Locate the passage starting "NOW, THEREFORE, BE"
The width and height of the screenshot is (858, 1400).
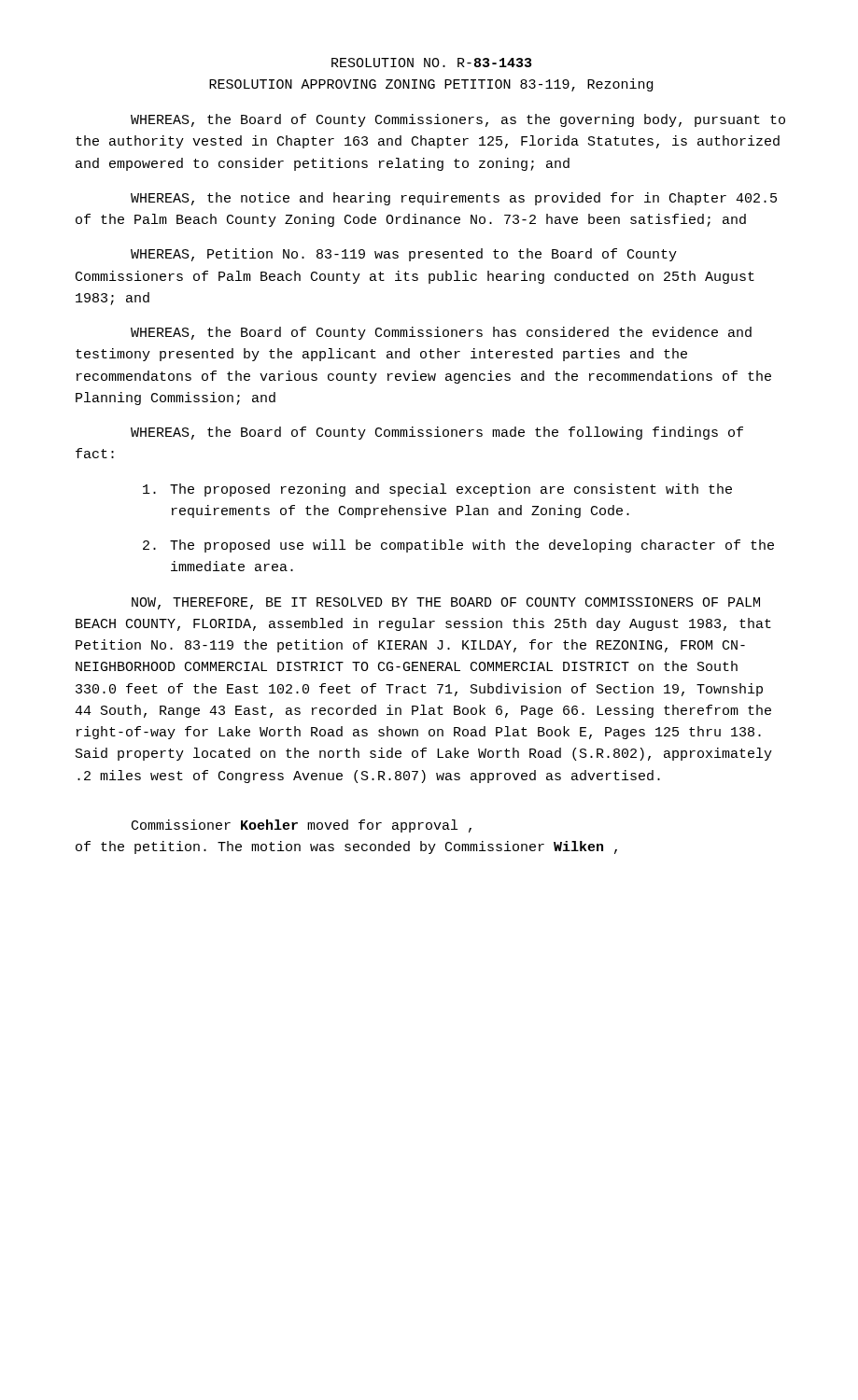pyautogui.click(x=423, y=690)
